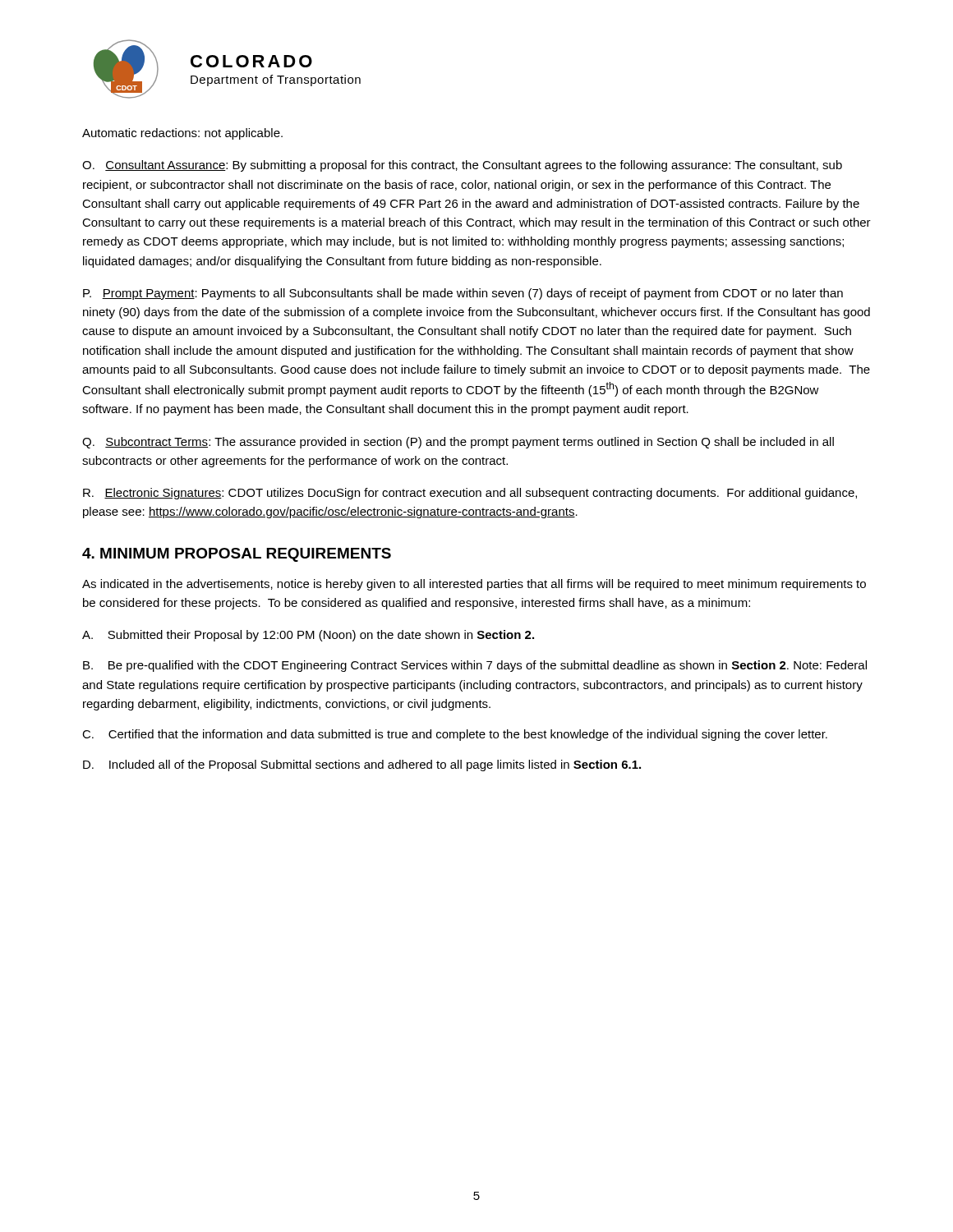Locate the block of text that opens with "B. Be pre-qualified with the CDOT"
Viewport: 953px width, 1232px height.
pos(475,684)
